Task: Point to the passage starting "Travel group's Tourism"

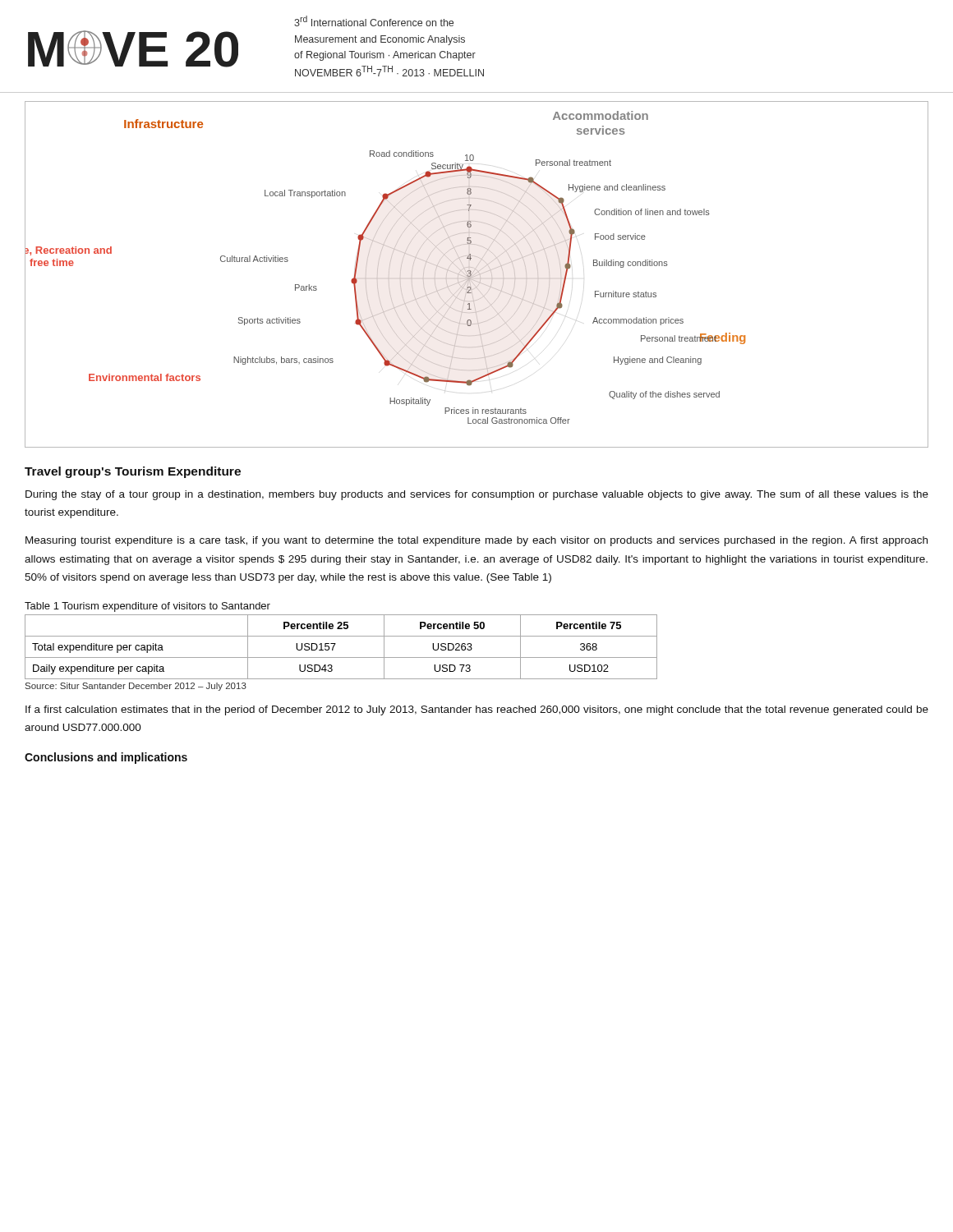Action: click(x=133, y=471)
